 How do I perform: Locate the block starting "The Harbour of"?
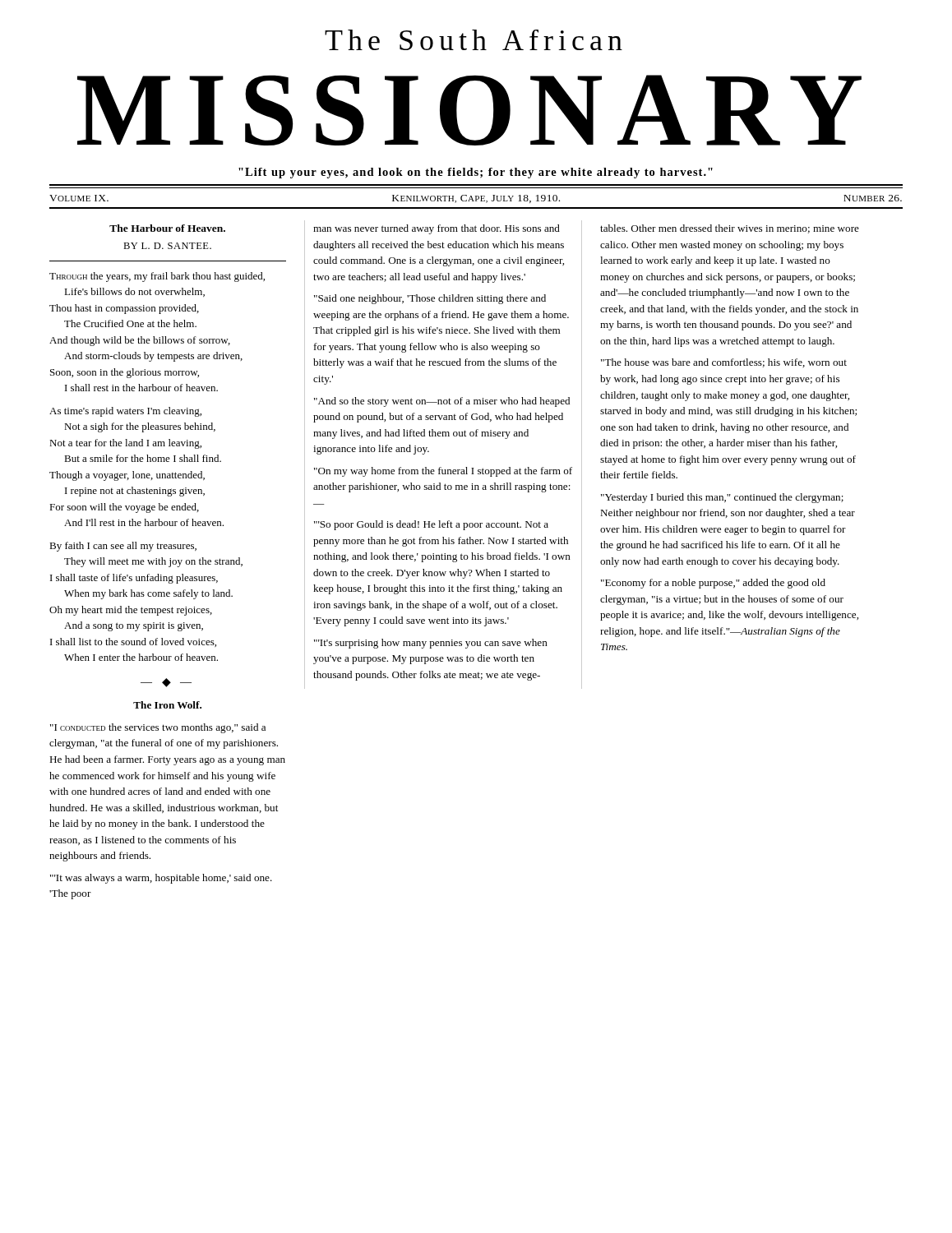coord(168,237)
